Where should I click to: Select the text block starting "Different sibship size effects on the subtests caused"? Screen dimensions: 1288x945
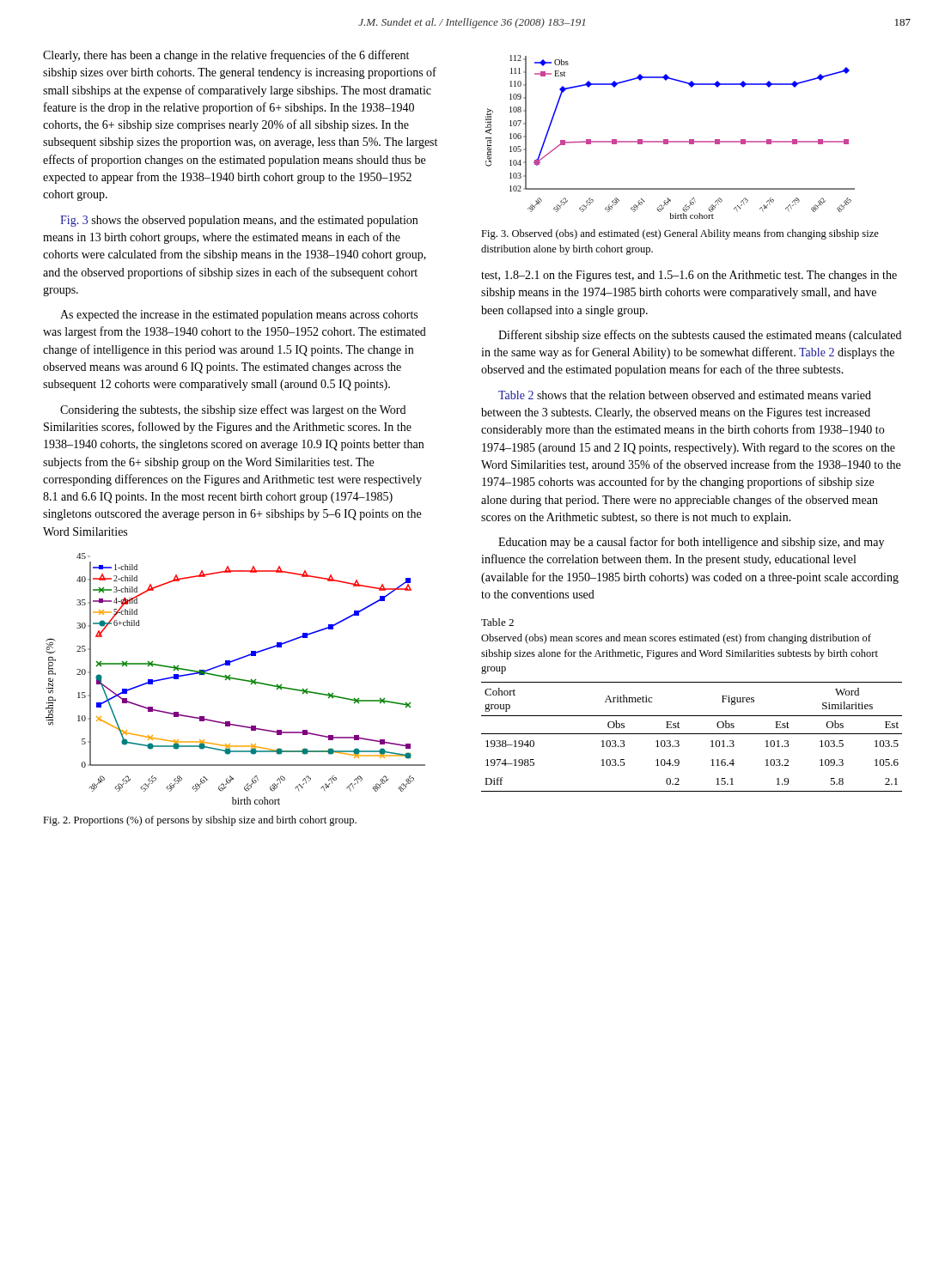(692, 353)
